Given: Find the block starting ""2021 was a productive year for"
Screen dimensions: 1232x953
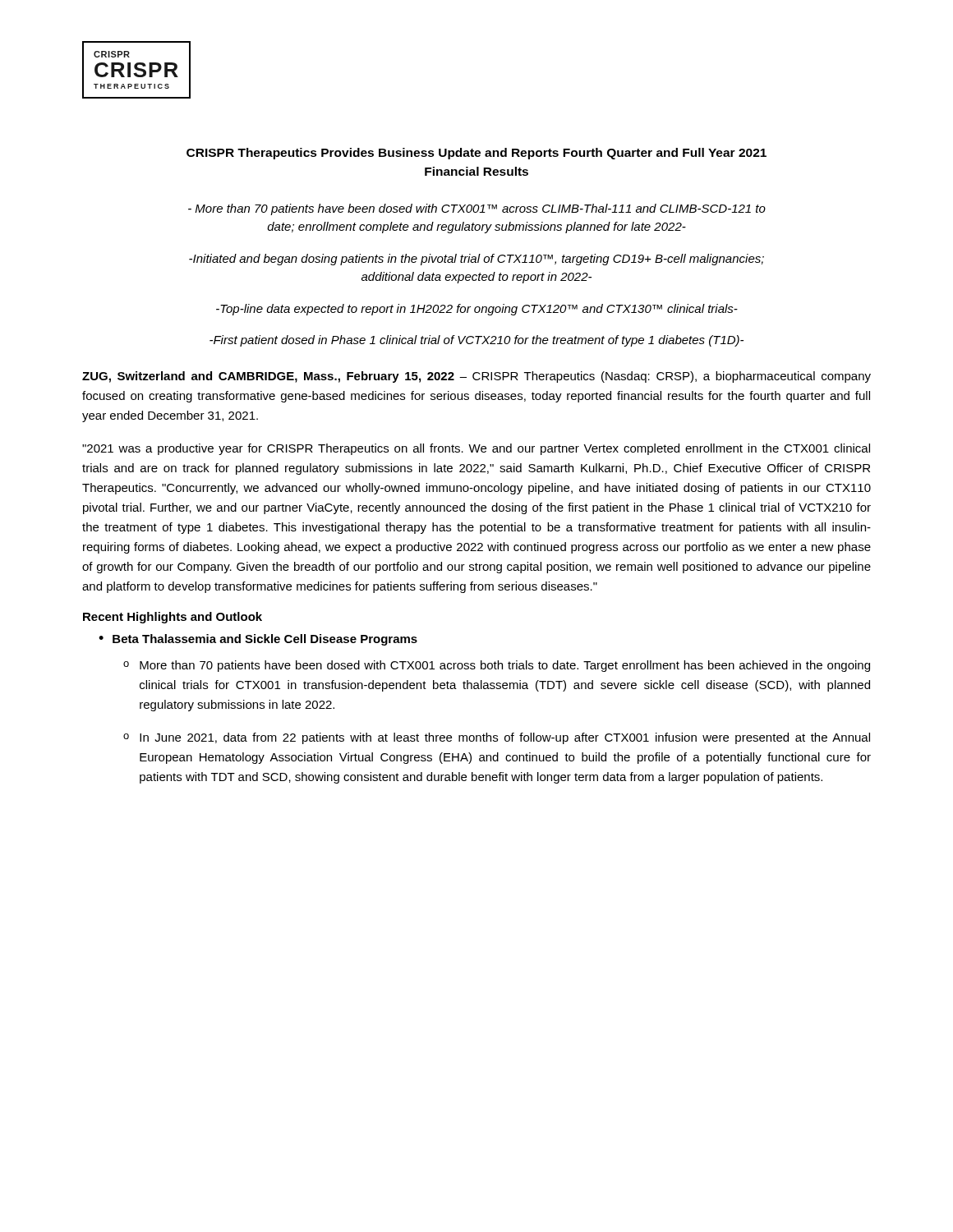Looking at the screenshot, I should click(476, 517).
